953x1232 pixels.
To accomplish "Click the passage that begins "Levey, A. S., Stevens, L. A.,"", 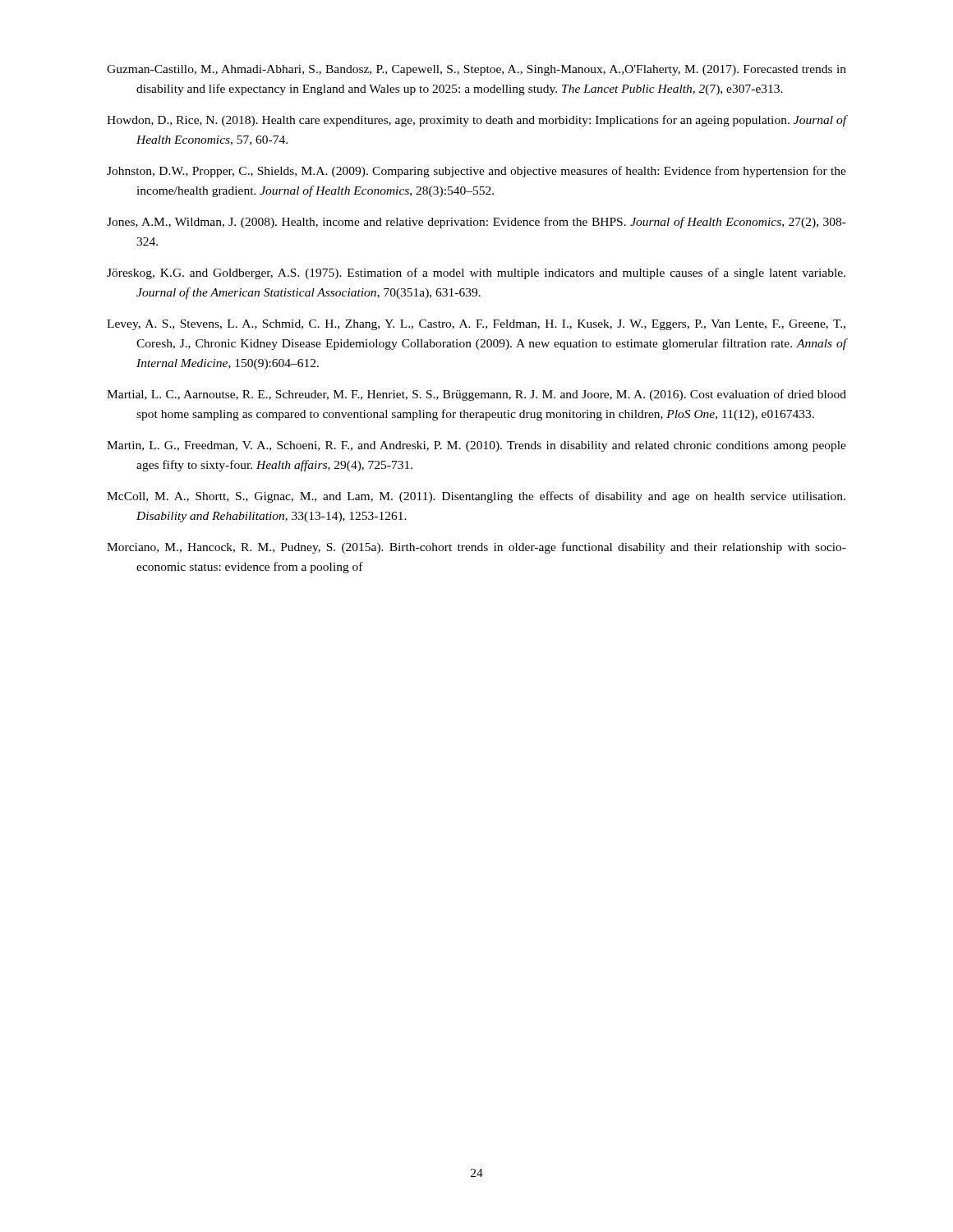I will point(476,343).
